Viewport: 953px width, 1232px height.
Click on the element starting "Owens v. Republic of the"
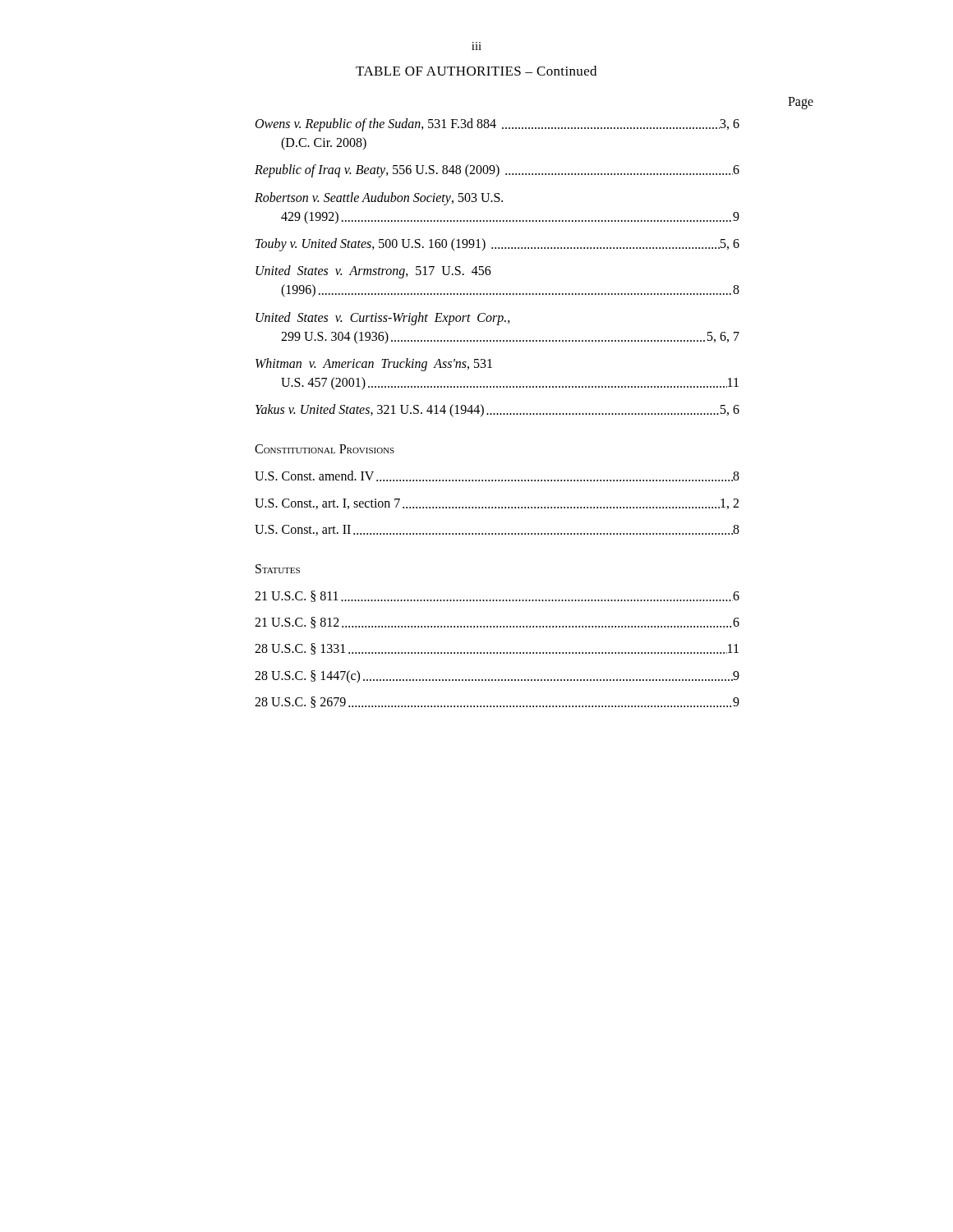coord(497,133)
